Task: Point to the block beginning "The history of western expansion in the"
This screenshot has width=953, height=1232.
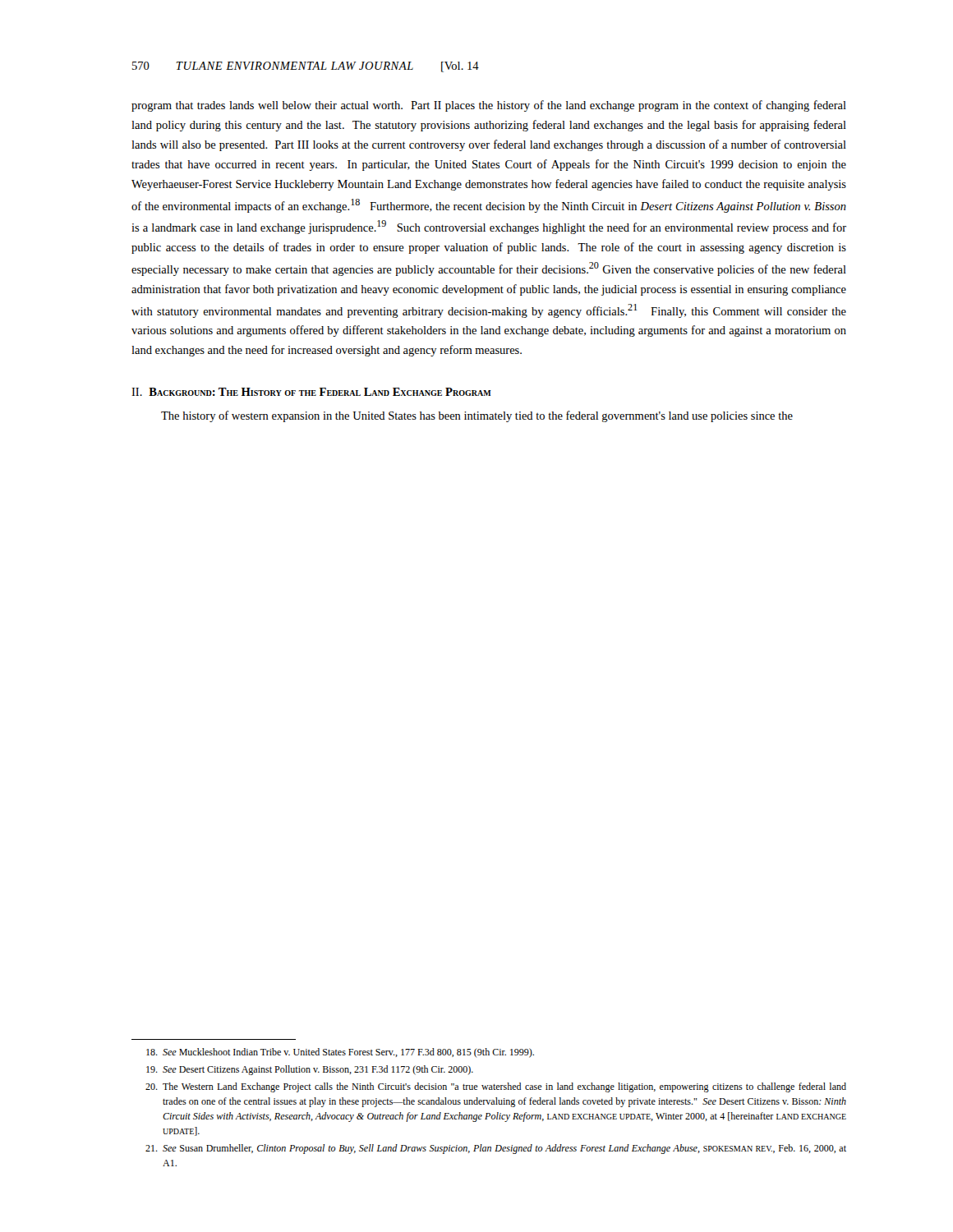Action: click(477, 416)
